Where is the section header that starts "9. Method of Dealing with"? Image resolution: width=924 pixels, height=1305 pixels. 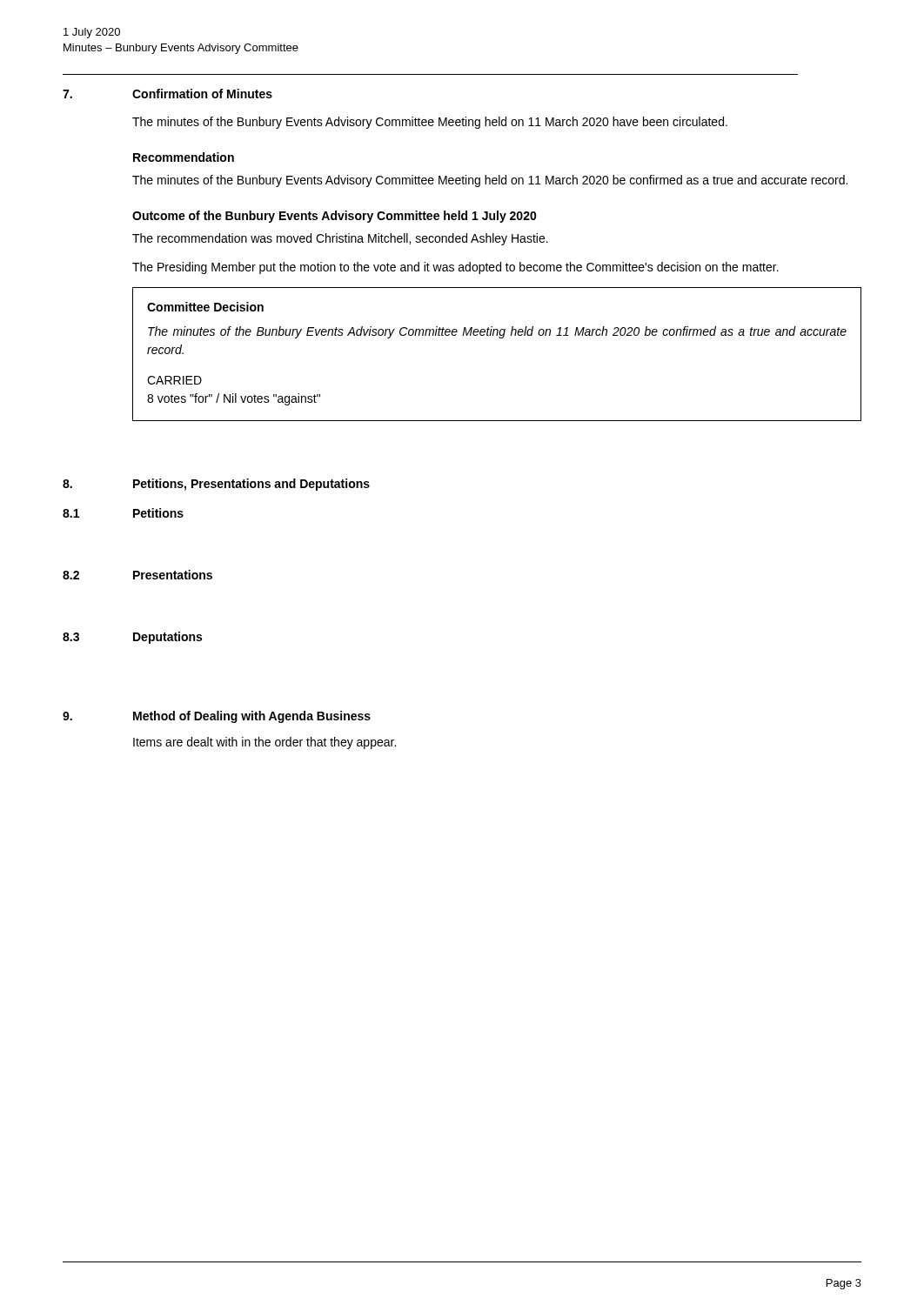[217, 716]
